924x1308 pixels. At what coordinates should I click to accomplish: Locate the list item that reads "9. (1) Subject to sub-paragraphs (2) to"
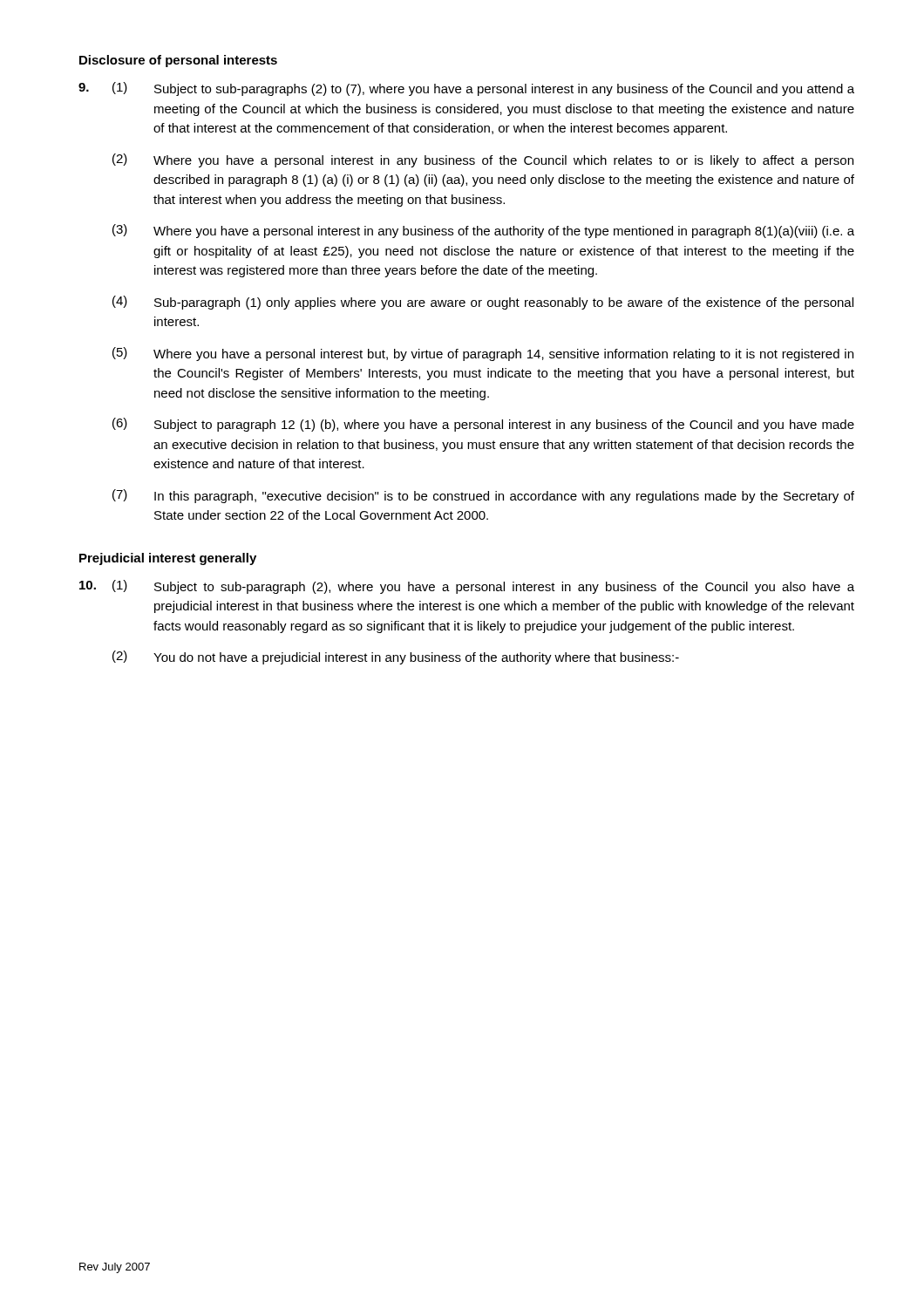(x=466, y=308)
